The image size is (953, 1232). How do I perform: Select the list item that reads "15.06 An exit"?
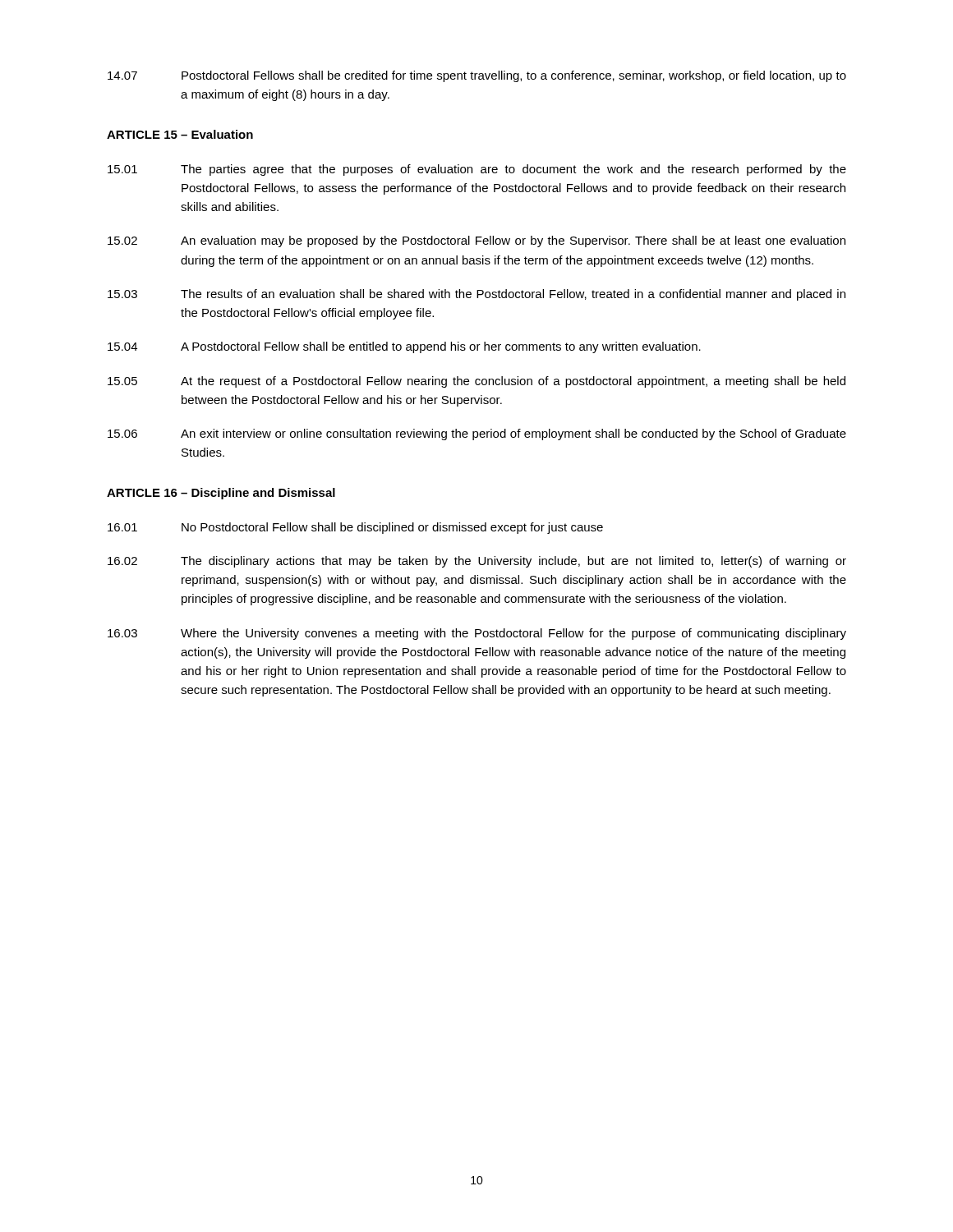tap(476, 443)
